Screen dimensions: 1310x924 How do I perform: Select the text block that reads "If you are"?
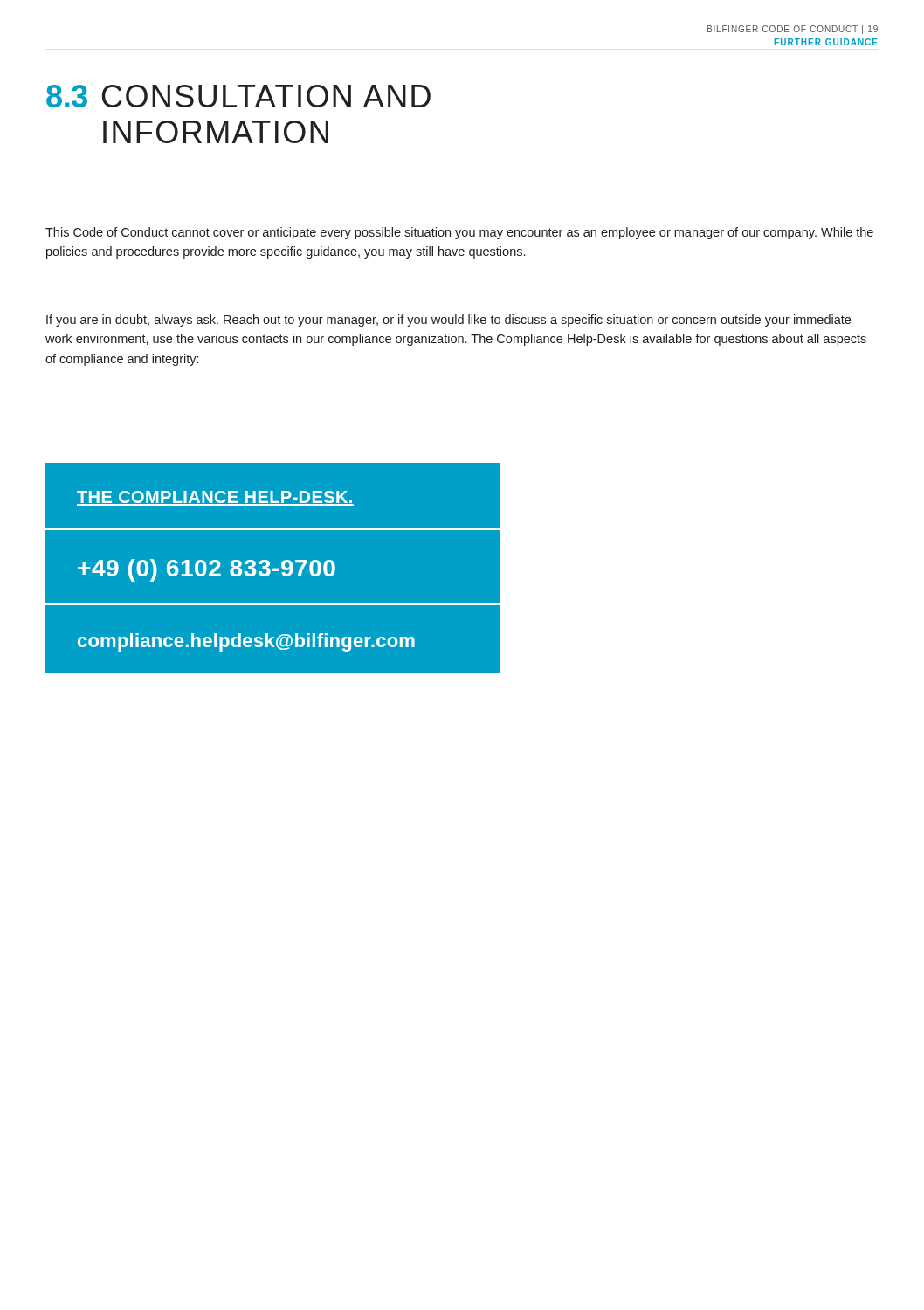[x=456, y=339]
